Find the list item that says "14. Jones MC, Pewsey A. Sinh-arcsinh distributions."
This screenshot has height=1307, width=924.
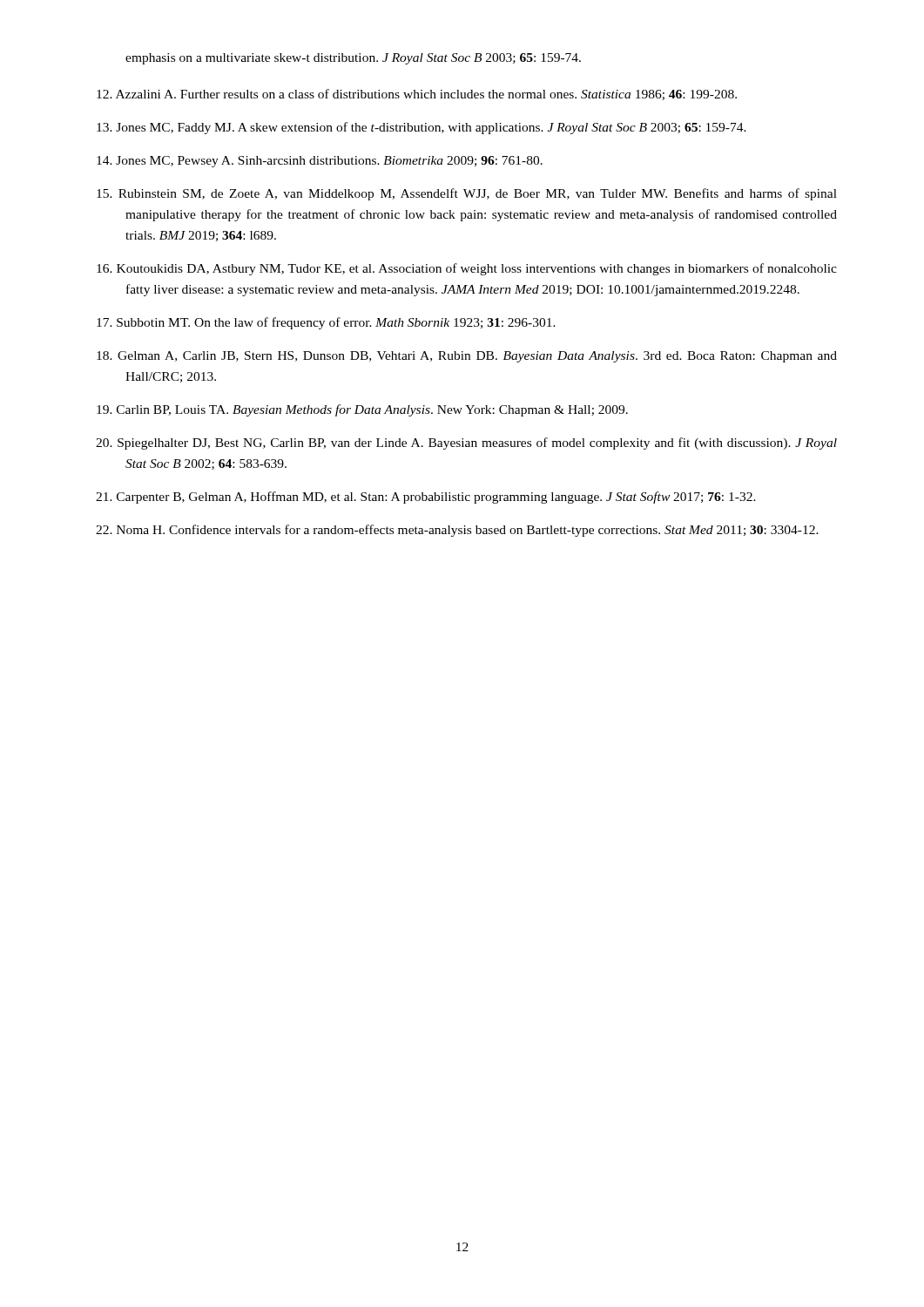(x=319, y=160)
